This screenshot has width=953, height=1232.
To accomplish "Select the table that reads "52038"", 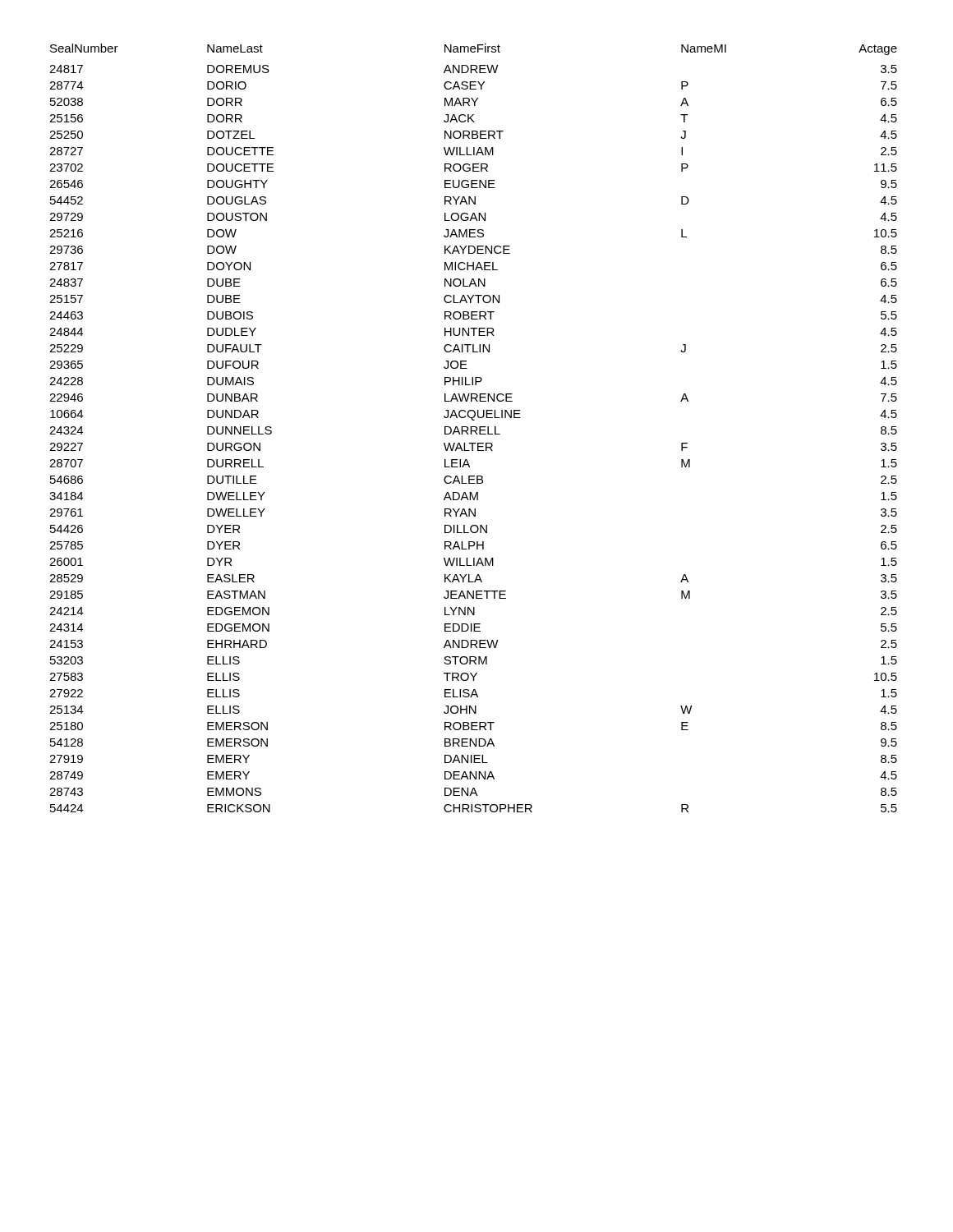I will tap(476, 428).
